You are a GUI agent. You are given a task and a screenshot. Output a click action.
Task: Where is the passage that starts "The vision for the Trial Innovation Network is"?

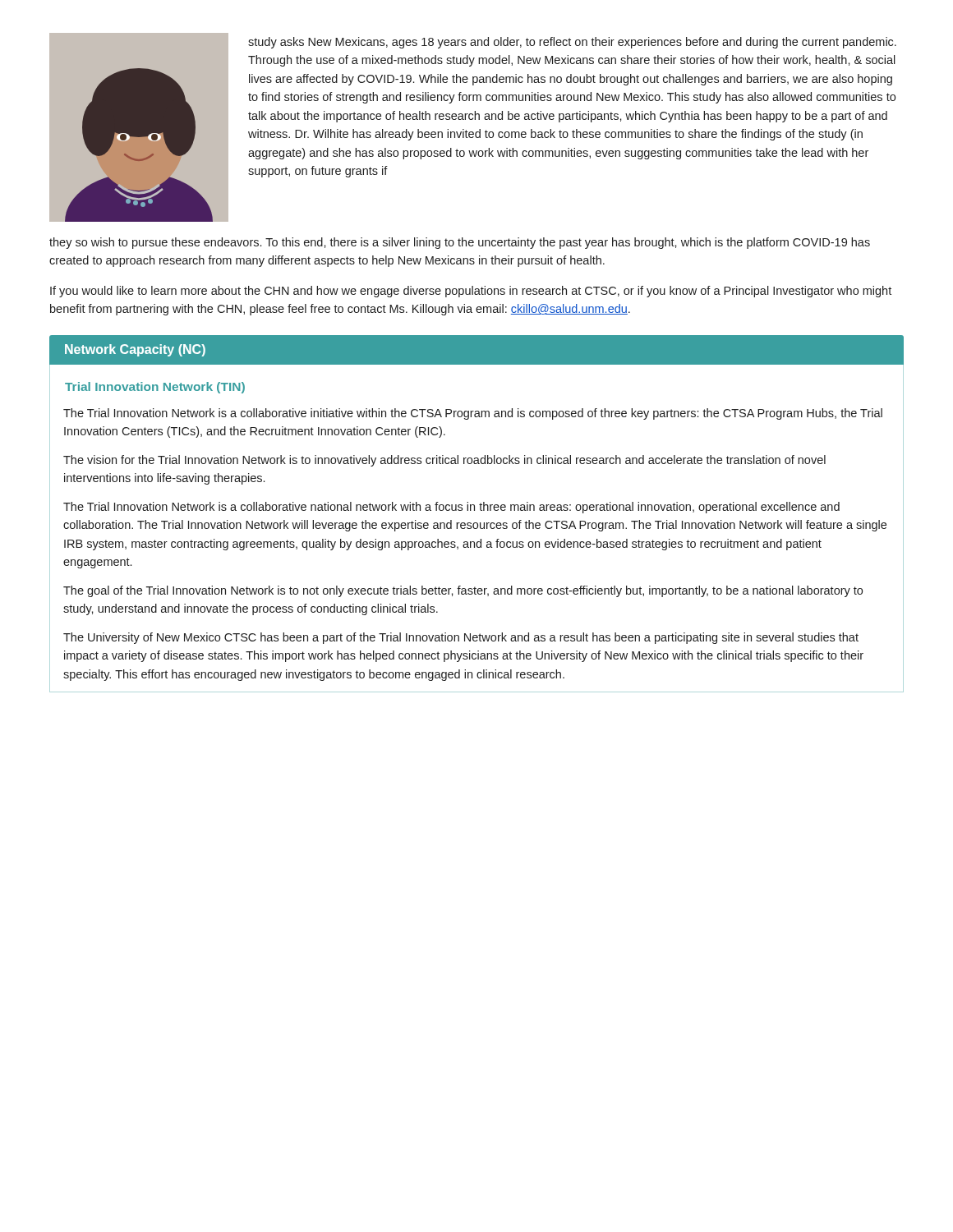445,469
